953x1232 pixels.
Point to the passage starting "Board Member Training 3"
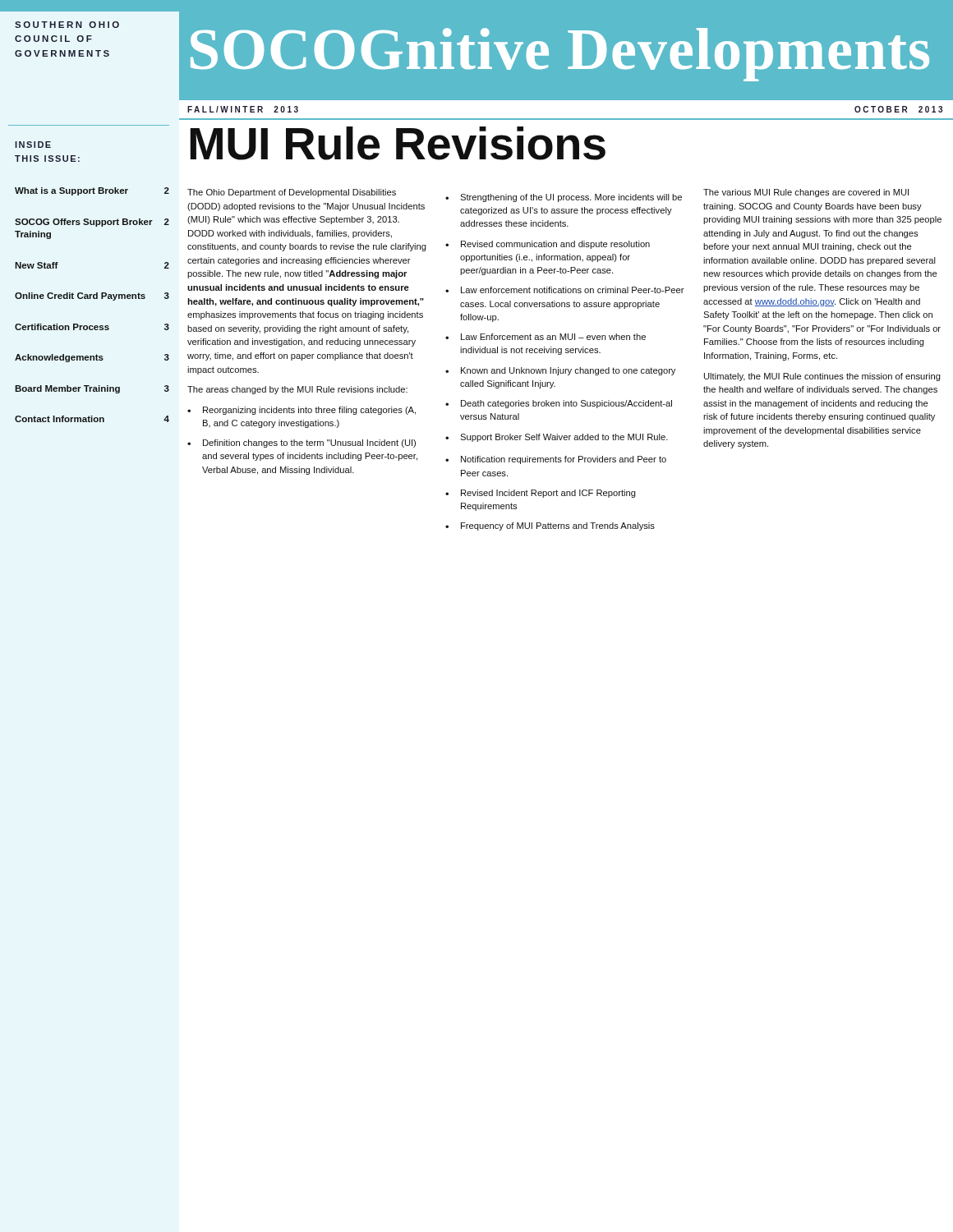tap(92, 389)
